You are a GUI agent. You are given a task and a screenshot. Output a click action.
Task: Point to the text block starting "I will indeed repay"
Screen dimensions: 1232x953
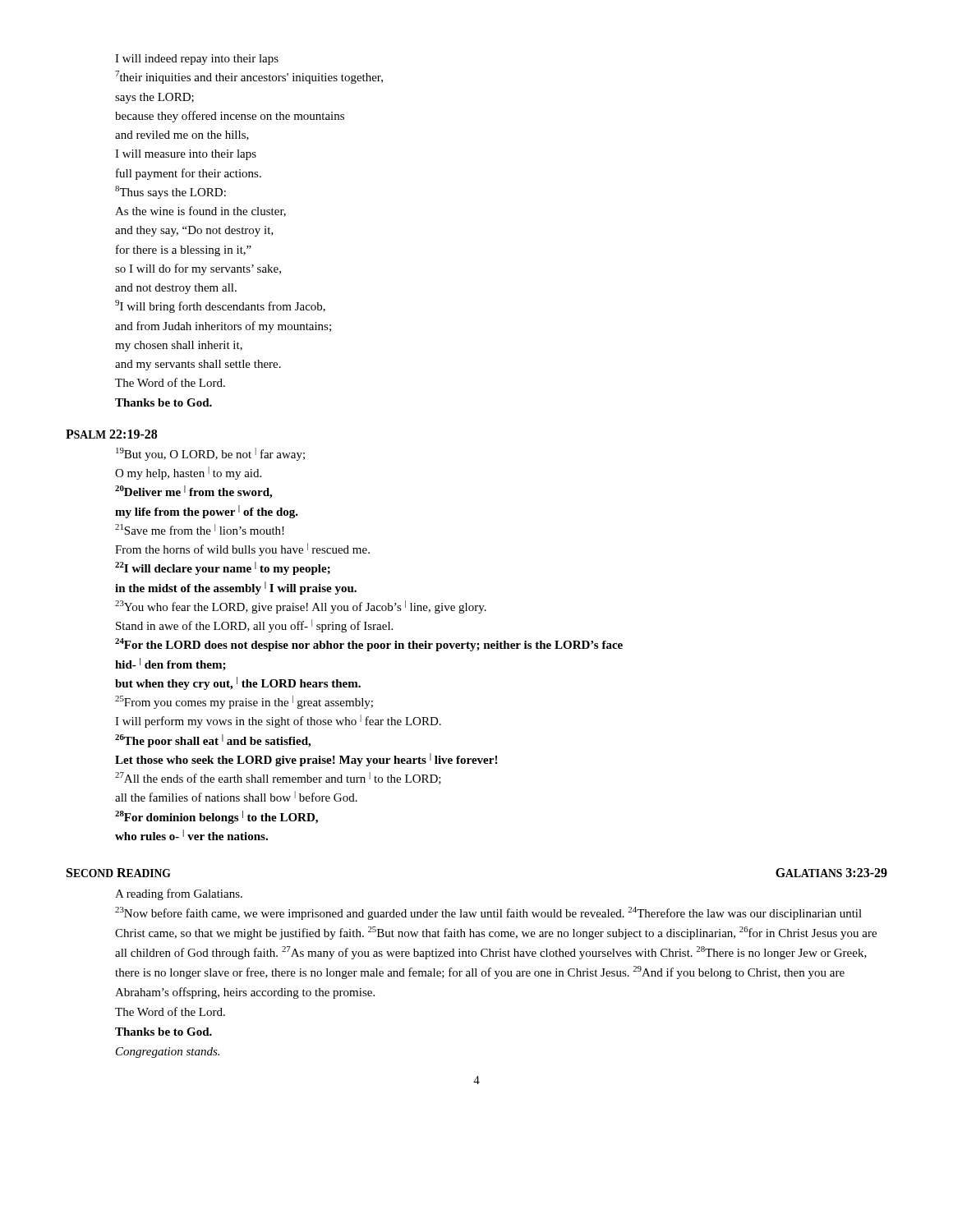(197, 60)
